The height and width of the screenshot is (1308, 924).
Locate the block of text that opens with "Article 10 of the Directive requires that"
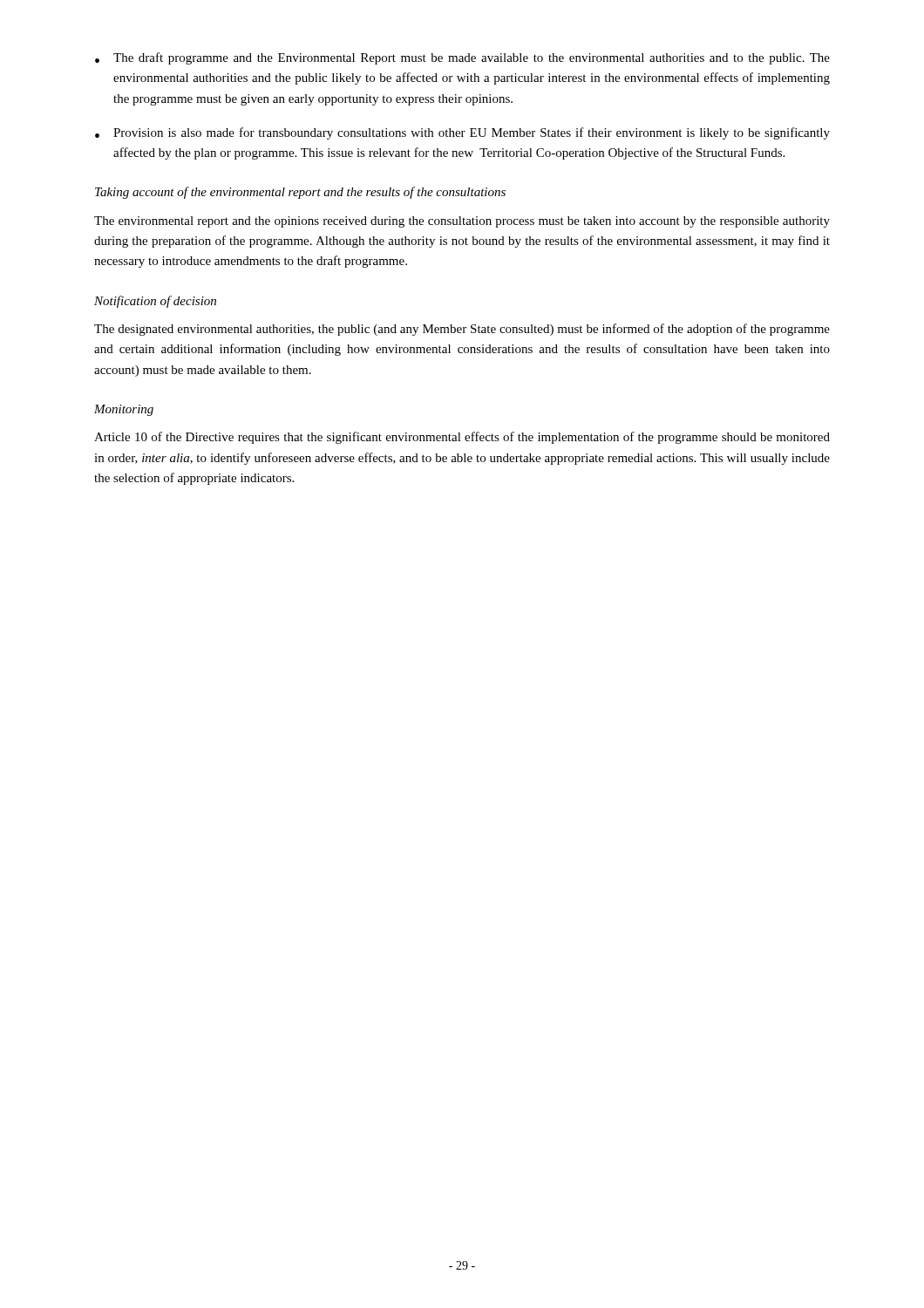click(x=462, y=457)
